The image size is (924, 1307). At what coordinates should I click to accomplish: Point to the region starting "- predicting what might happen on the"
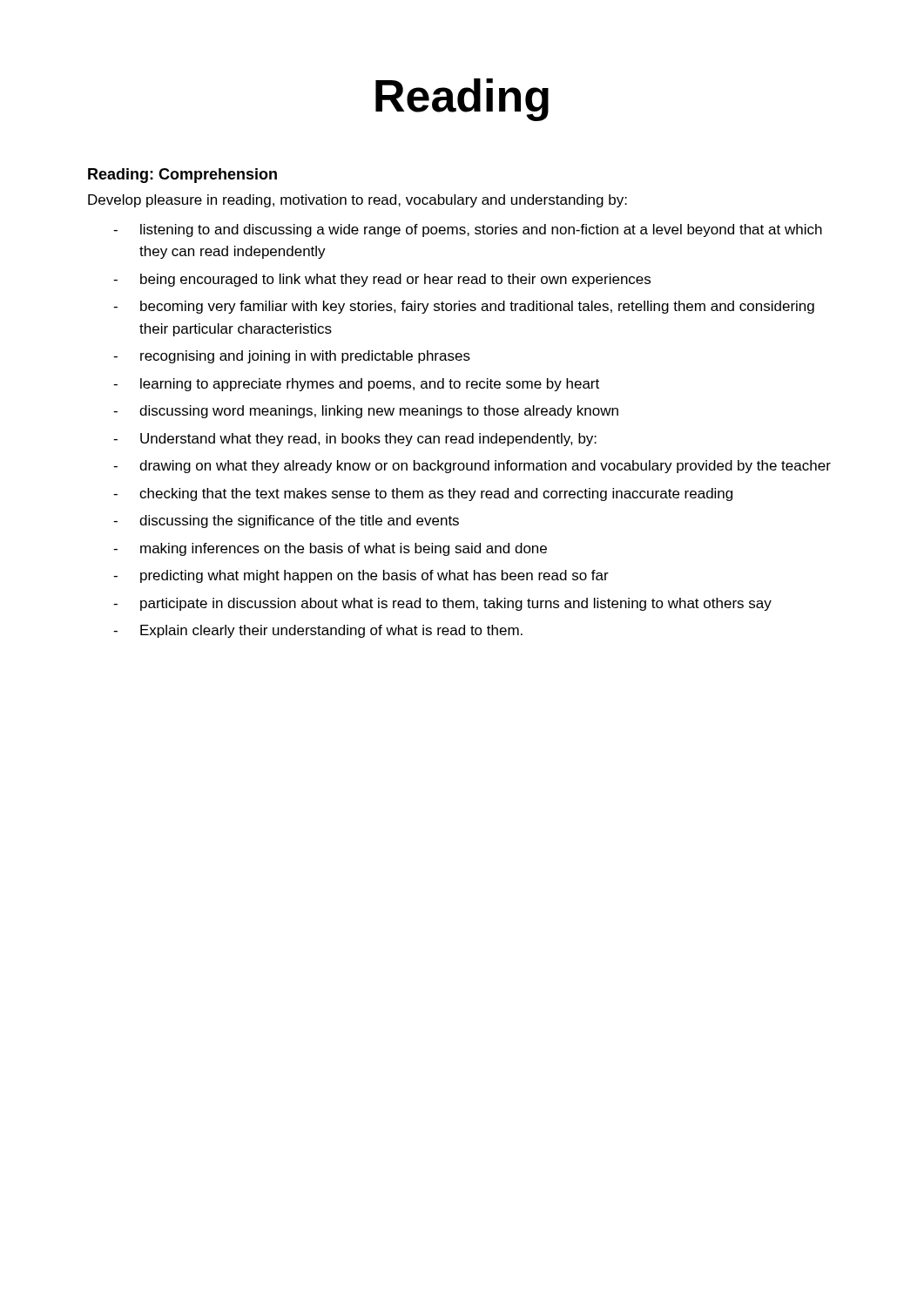click(x=475, y=576)
